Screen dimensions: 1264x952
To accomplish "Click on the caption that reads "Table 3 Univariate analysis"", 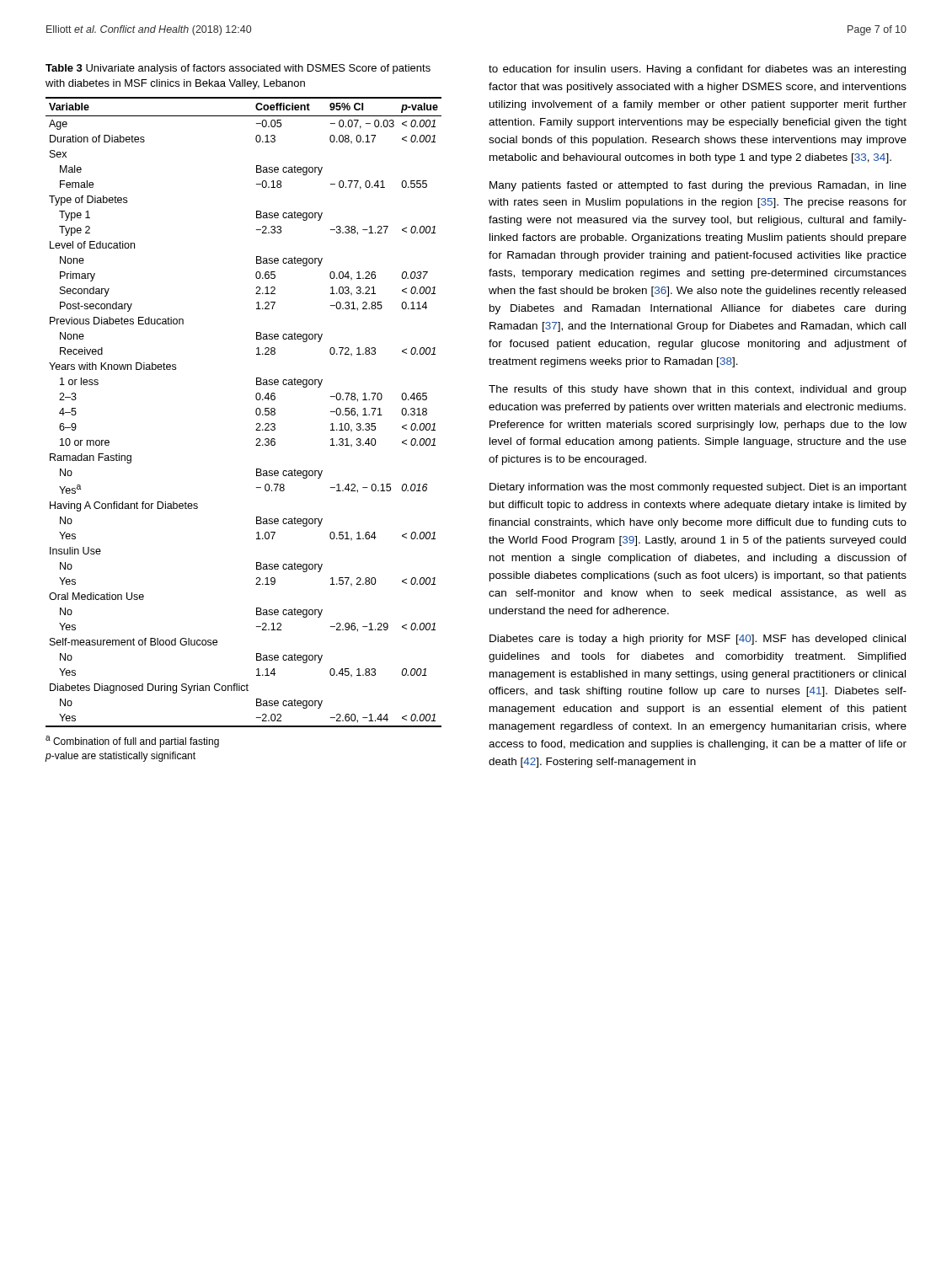I will [x=238, y=75].
